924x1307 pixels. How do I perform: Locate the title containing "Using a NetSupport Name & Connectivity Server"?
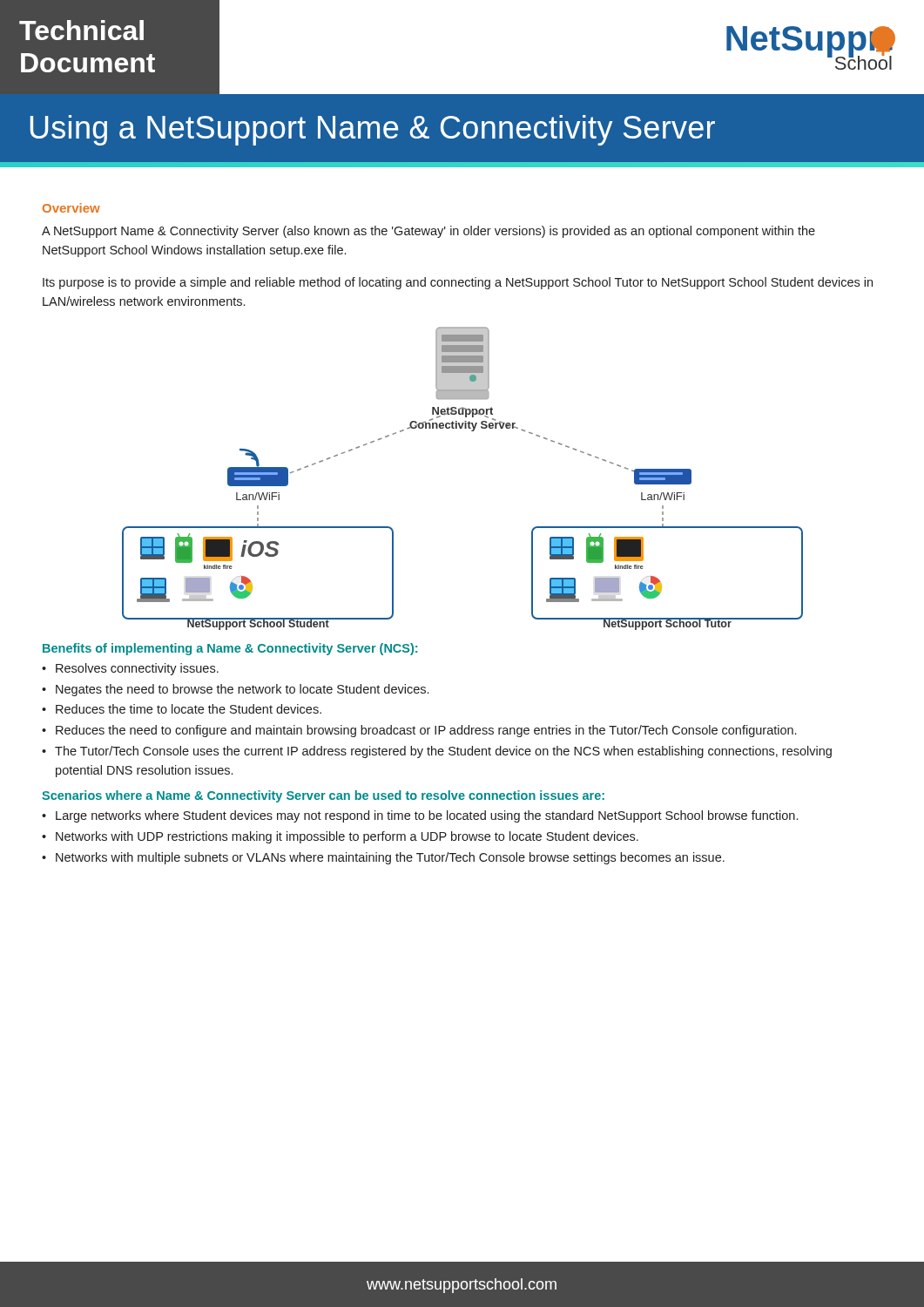pyautogui.click(x=372, y=128)
